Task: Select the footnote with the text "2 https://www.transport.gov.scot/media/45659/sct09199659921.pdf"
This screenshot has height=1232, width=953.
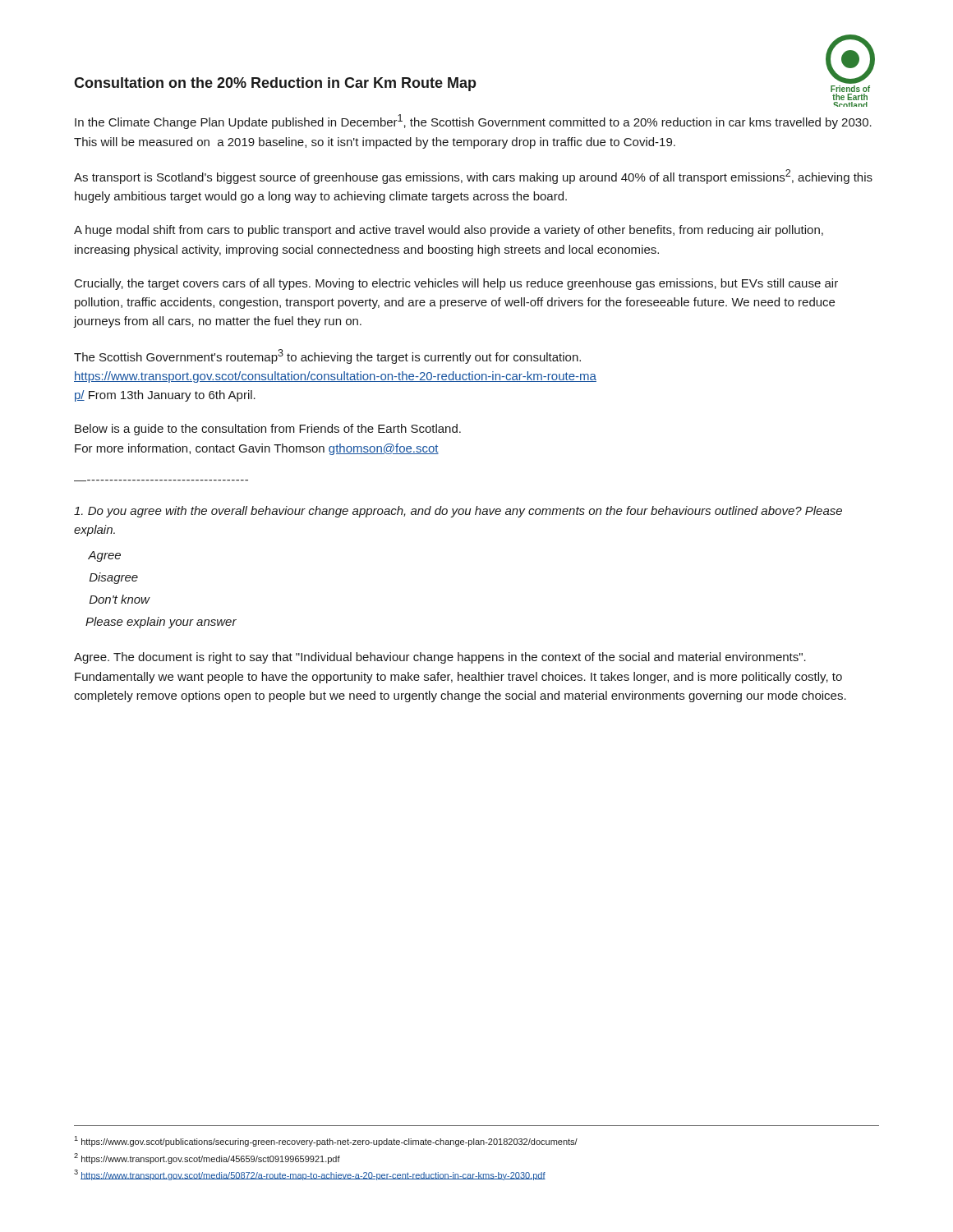Action: [x=207, y=1157]
